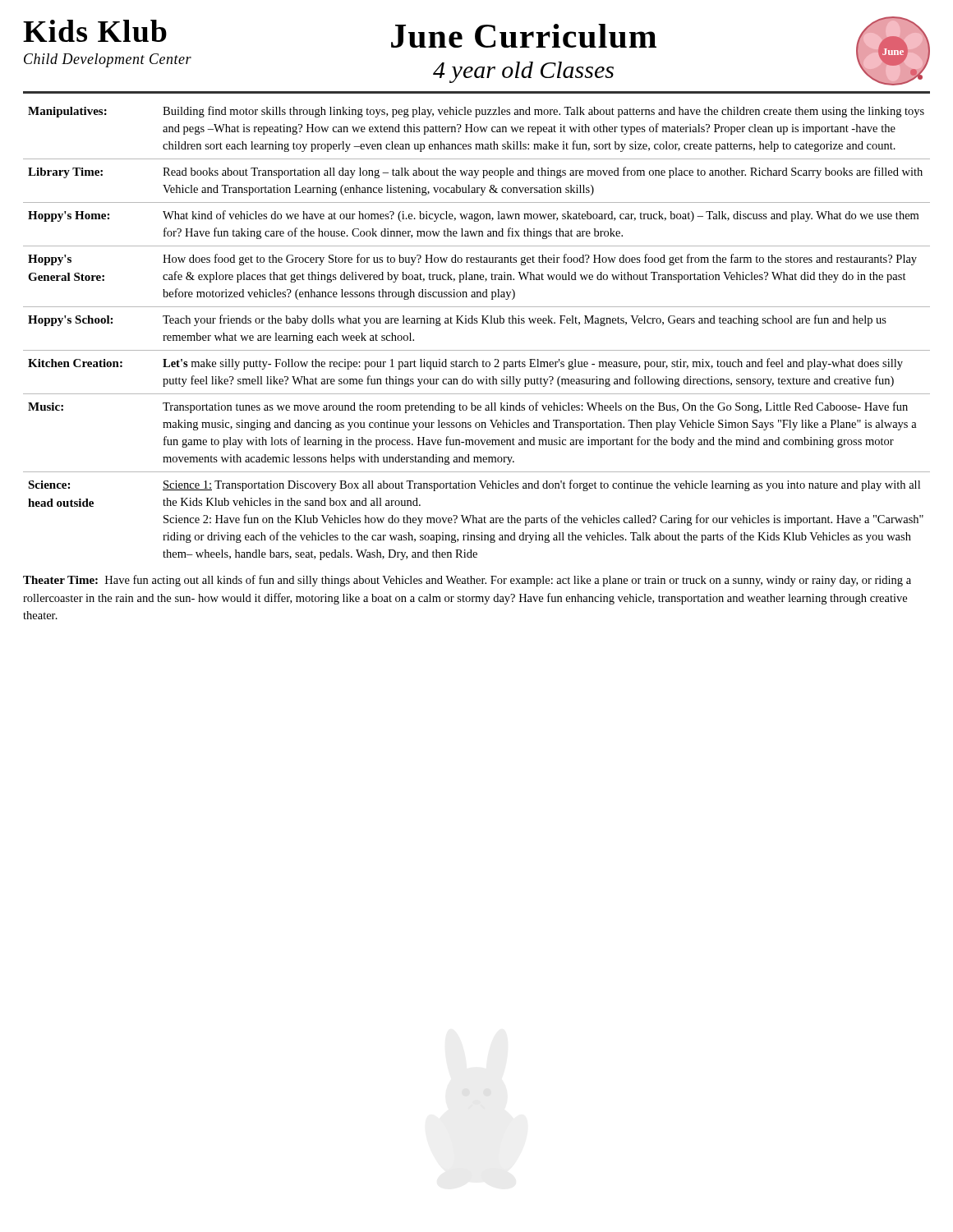Viewport: 953px width, 1232px height.
Task: Find the list item that reads "Manipulatives: Building find motor skills through linking toys,"
Action: (476, 129)
